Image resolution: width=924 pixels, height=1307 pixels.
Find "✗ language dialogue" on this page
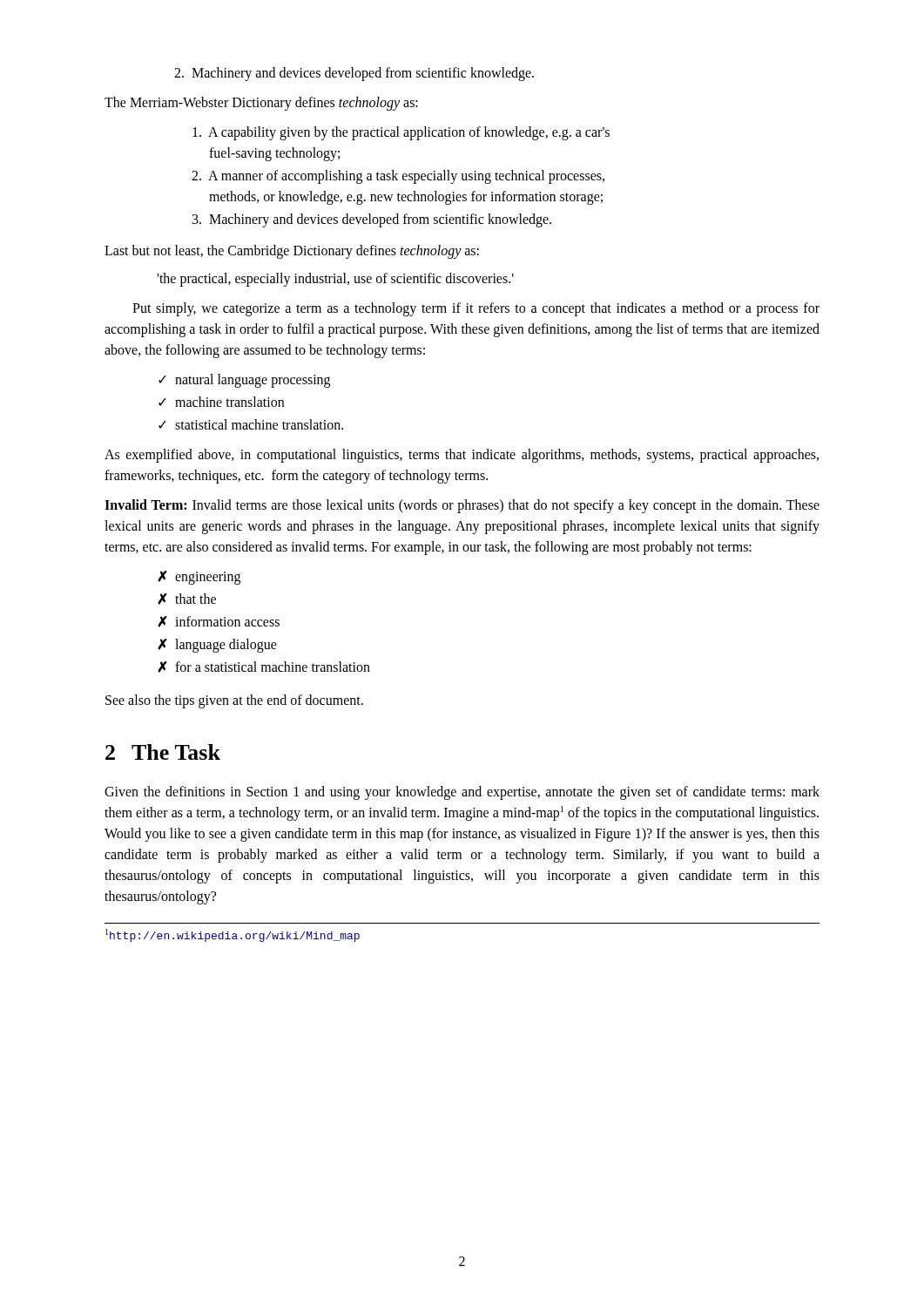(x=217, y=644)
